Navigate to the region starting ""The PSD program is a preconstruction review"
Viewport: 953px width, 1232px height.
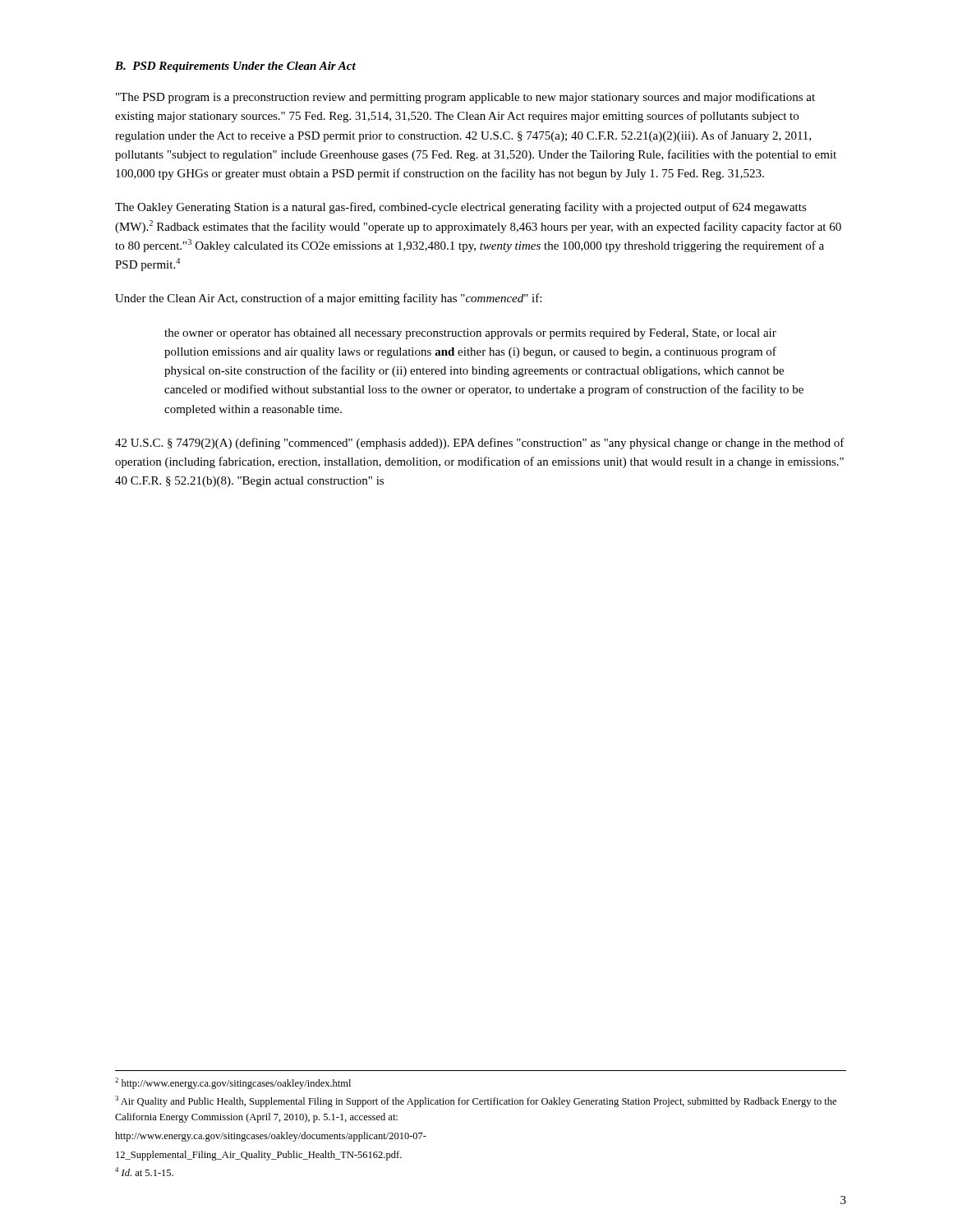(x=481, y=136)
